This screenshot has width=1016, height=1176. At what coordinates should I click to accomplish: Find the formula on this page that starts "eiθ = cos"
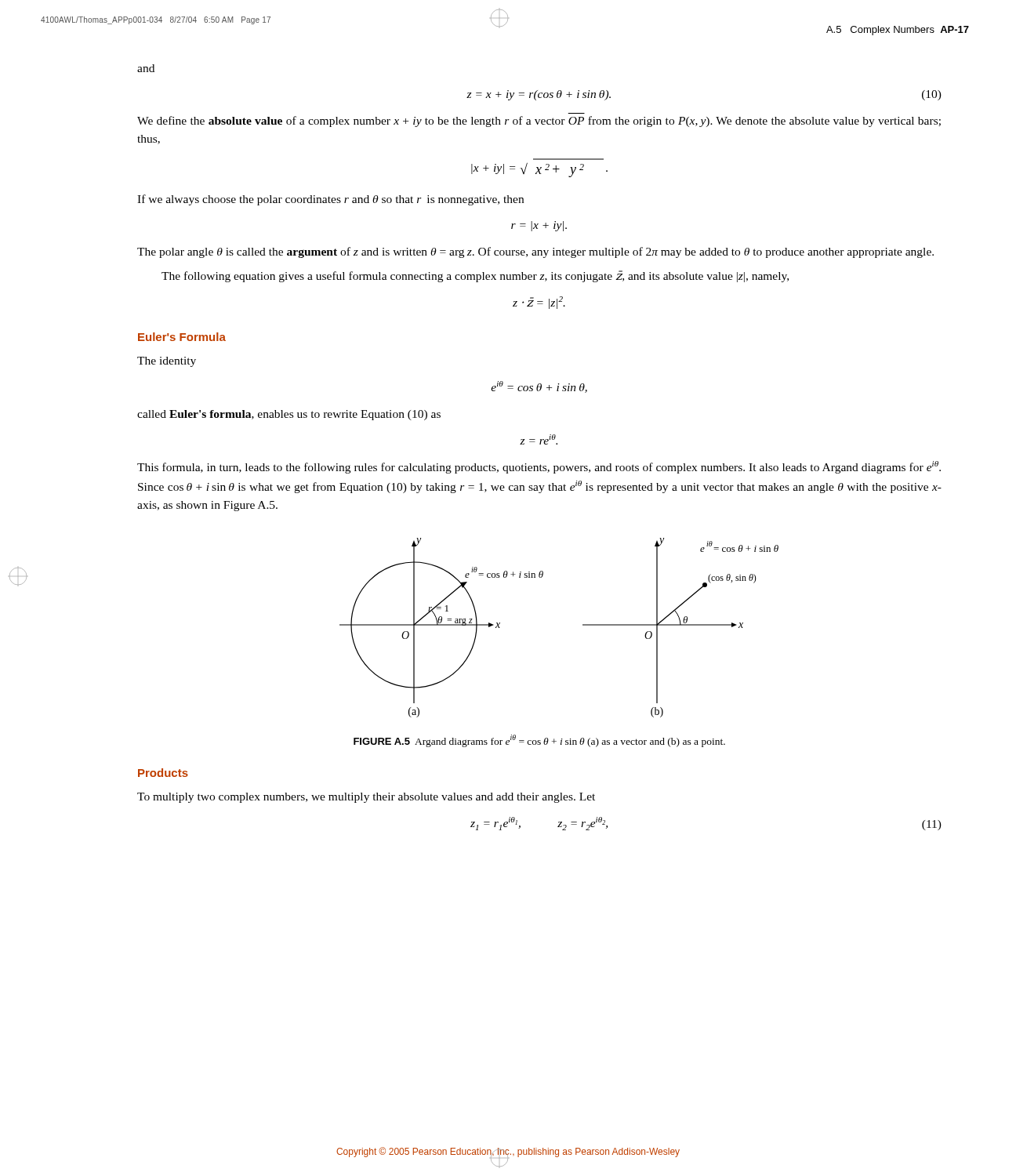(x=539, y=386)
